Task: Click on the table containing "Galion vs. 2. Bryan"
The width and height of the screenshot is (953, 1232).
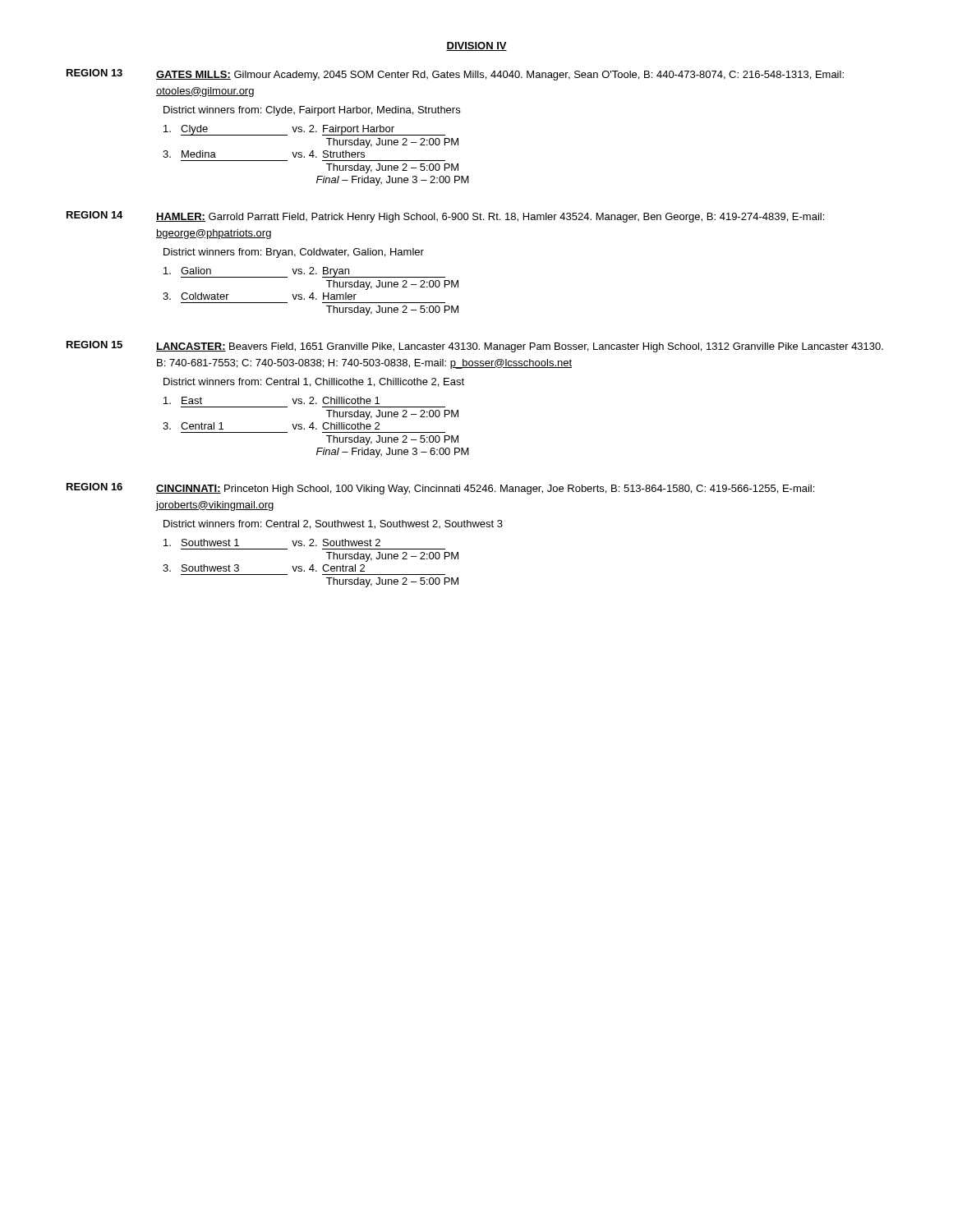Action: (525, 290)
